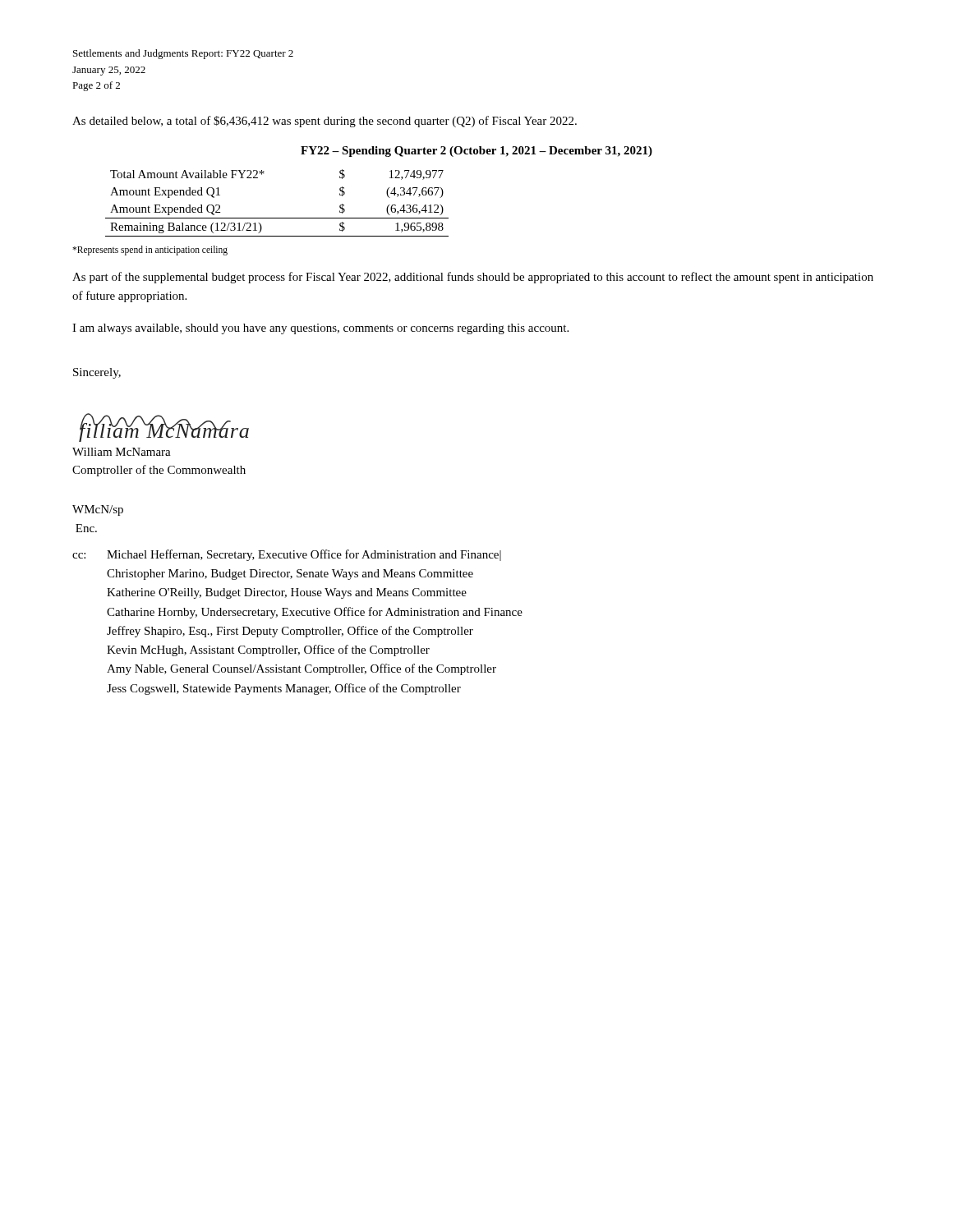This screenshot has height=1232, width=953.
Task: Find the text block that reads "As detailed below, a total of $6,436,412"
Action: pyautogui.click(x=325, y=120)
